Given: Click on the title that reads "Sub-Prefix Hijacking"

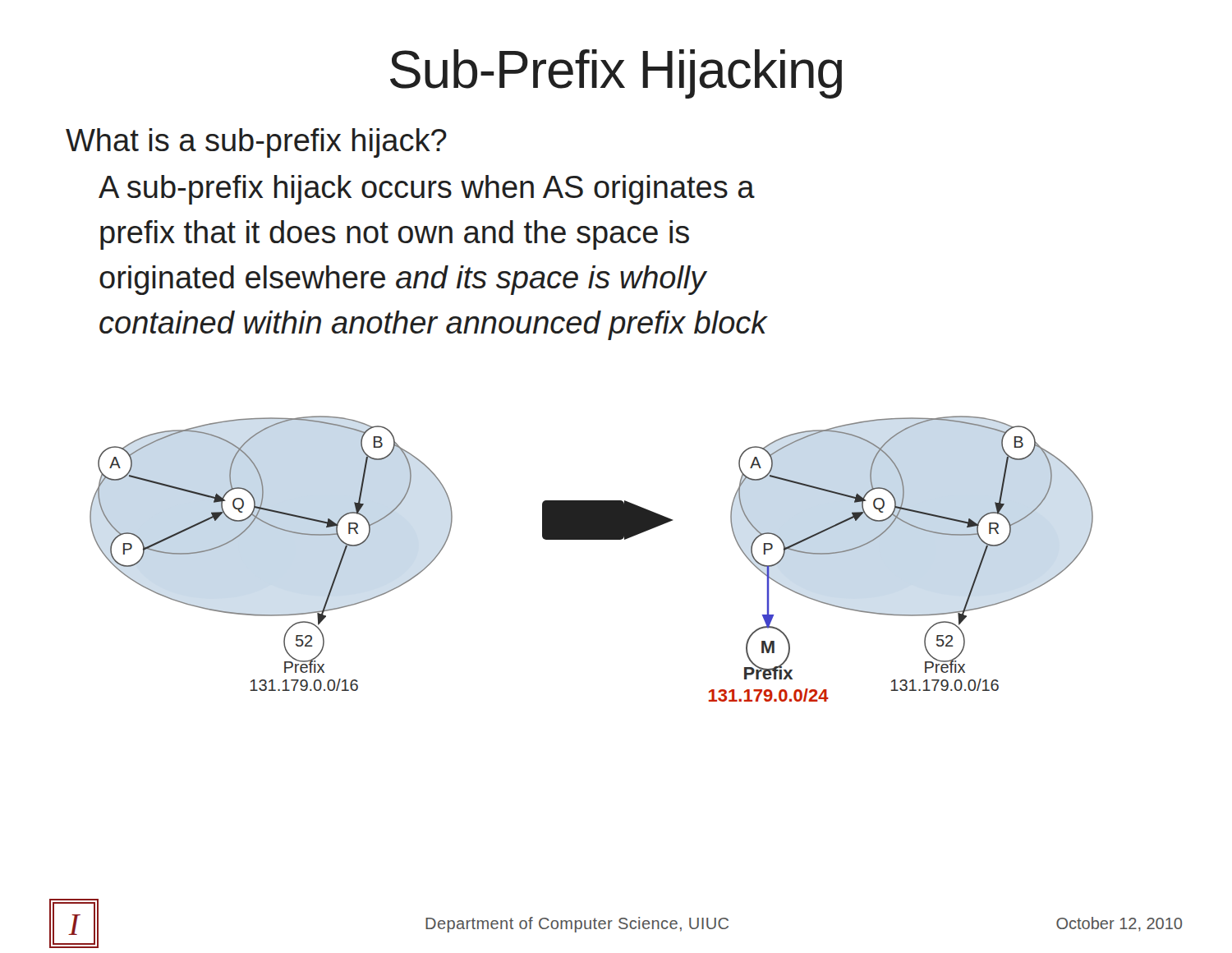Looking at the screenshot, I should coord(616,70).
